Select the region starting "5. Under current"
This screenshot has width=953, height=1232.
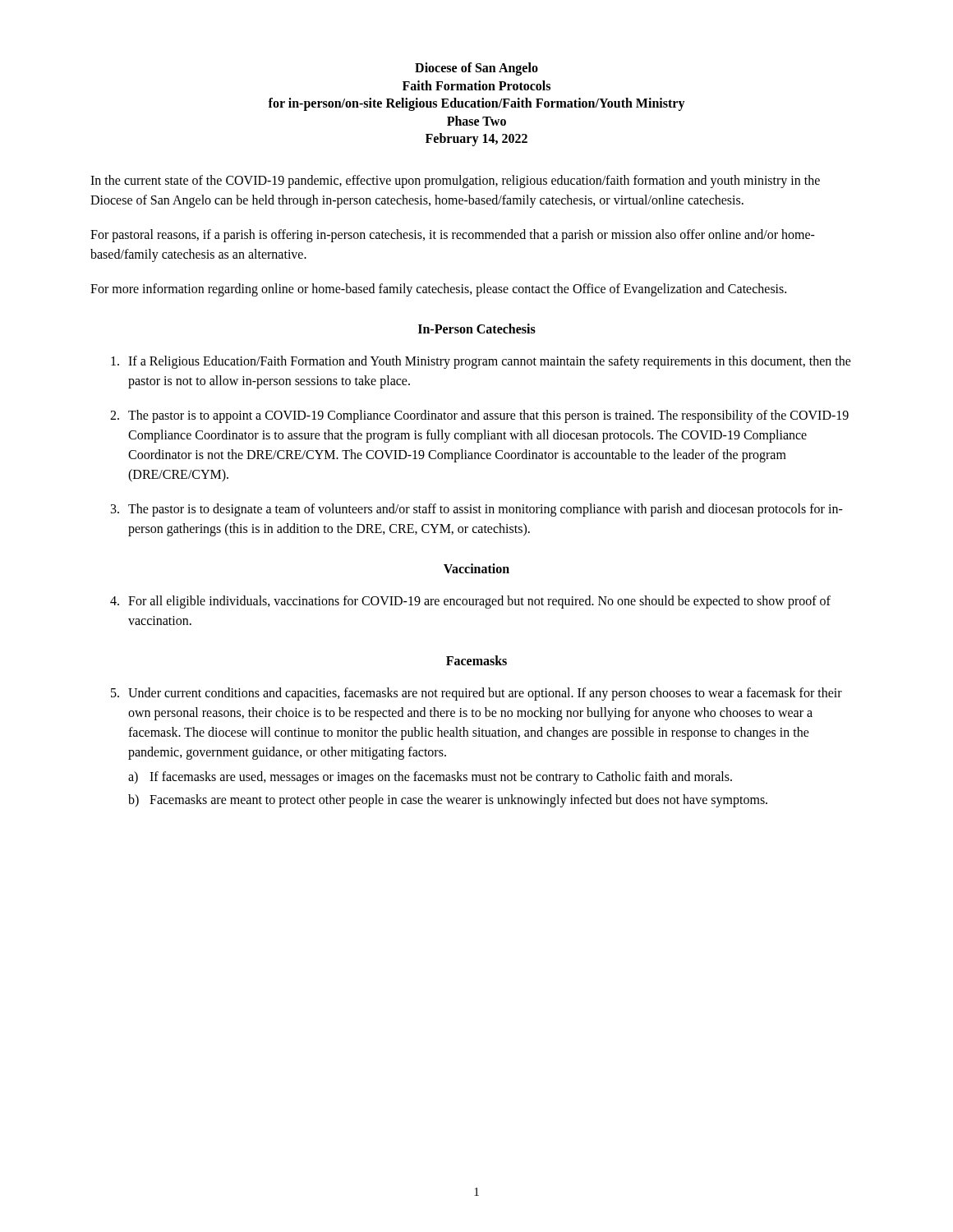coord(476,694)
